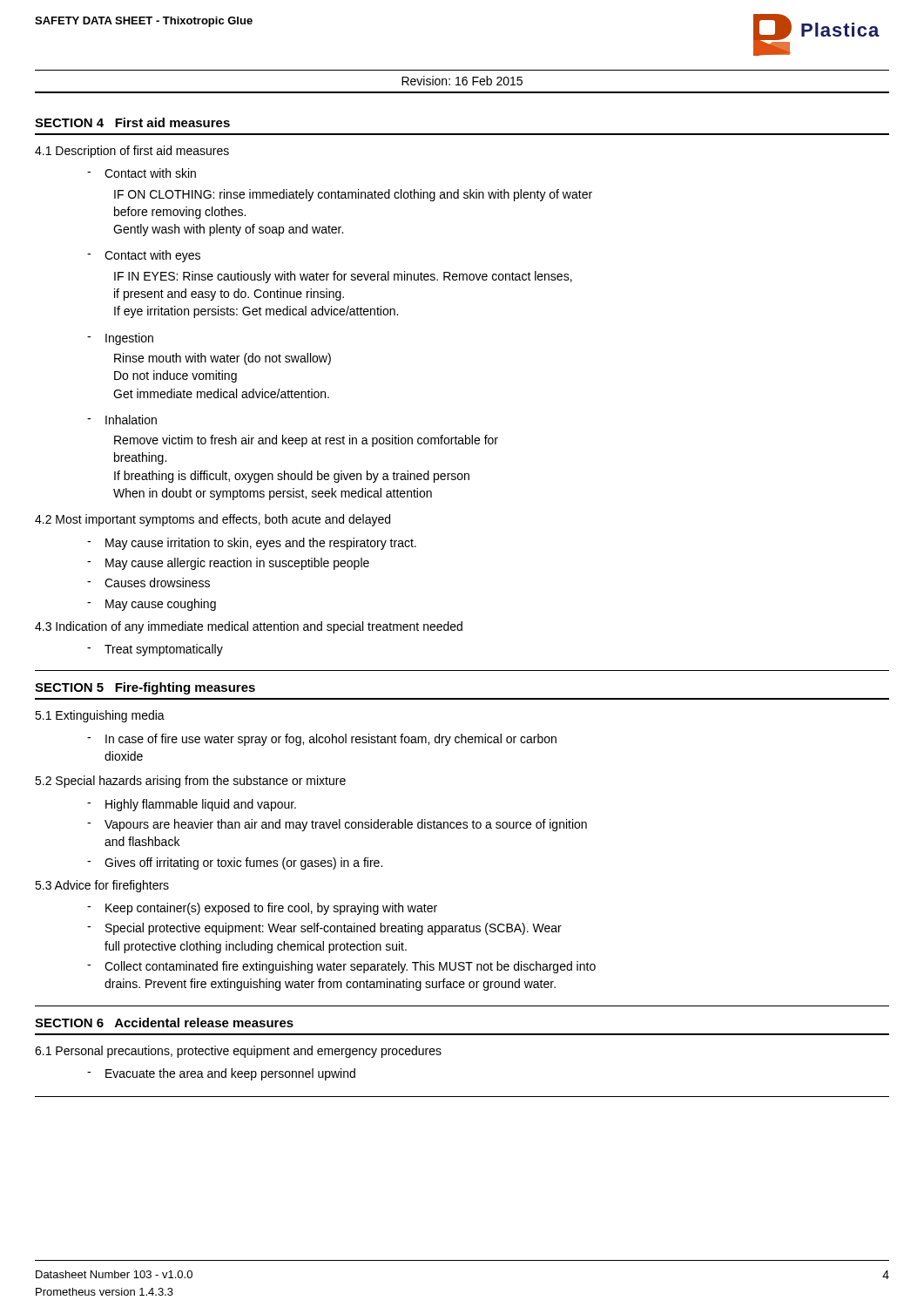
Task: Find "SECTION 6 Accidental release measures" on this page
Action: click(164, 1022)
